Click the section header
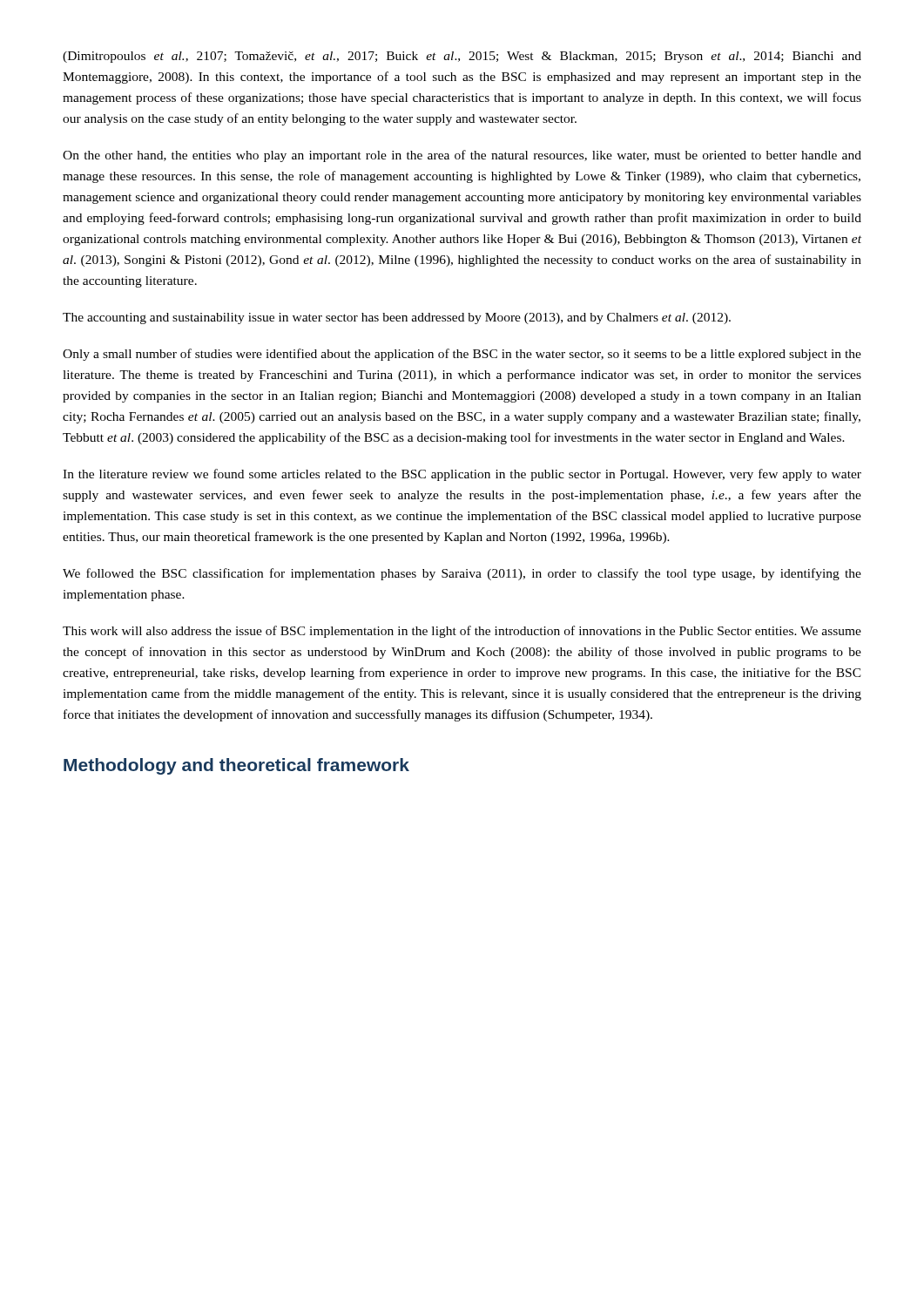 click(462, 766)
